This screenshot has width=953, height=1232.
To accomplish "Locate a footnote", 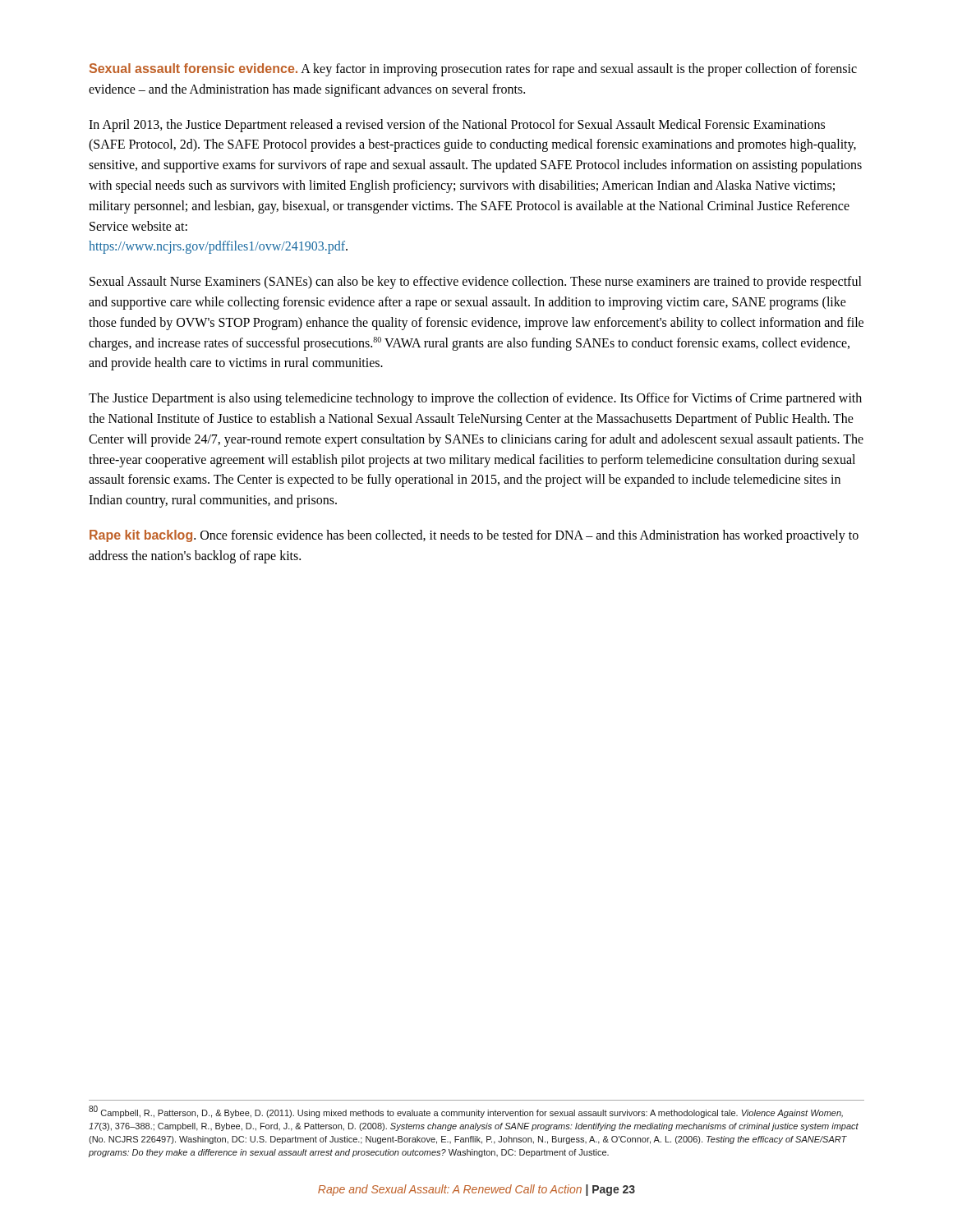I will coord(476,1132).
